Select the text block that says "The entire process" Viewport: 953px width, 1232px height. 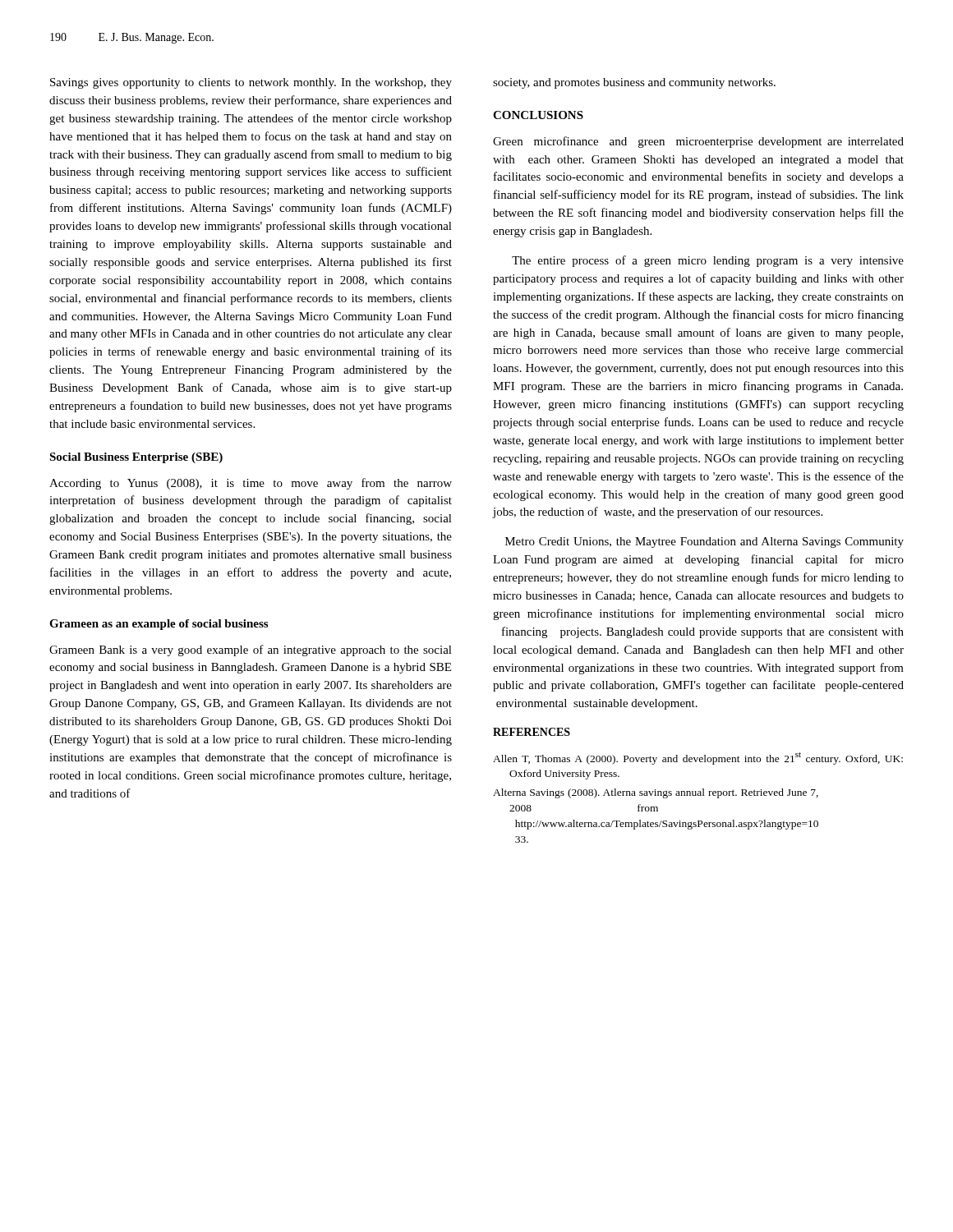698,386
